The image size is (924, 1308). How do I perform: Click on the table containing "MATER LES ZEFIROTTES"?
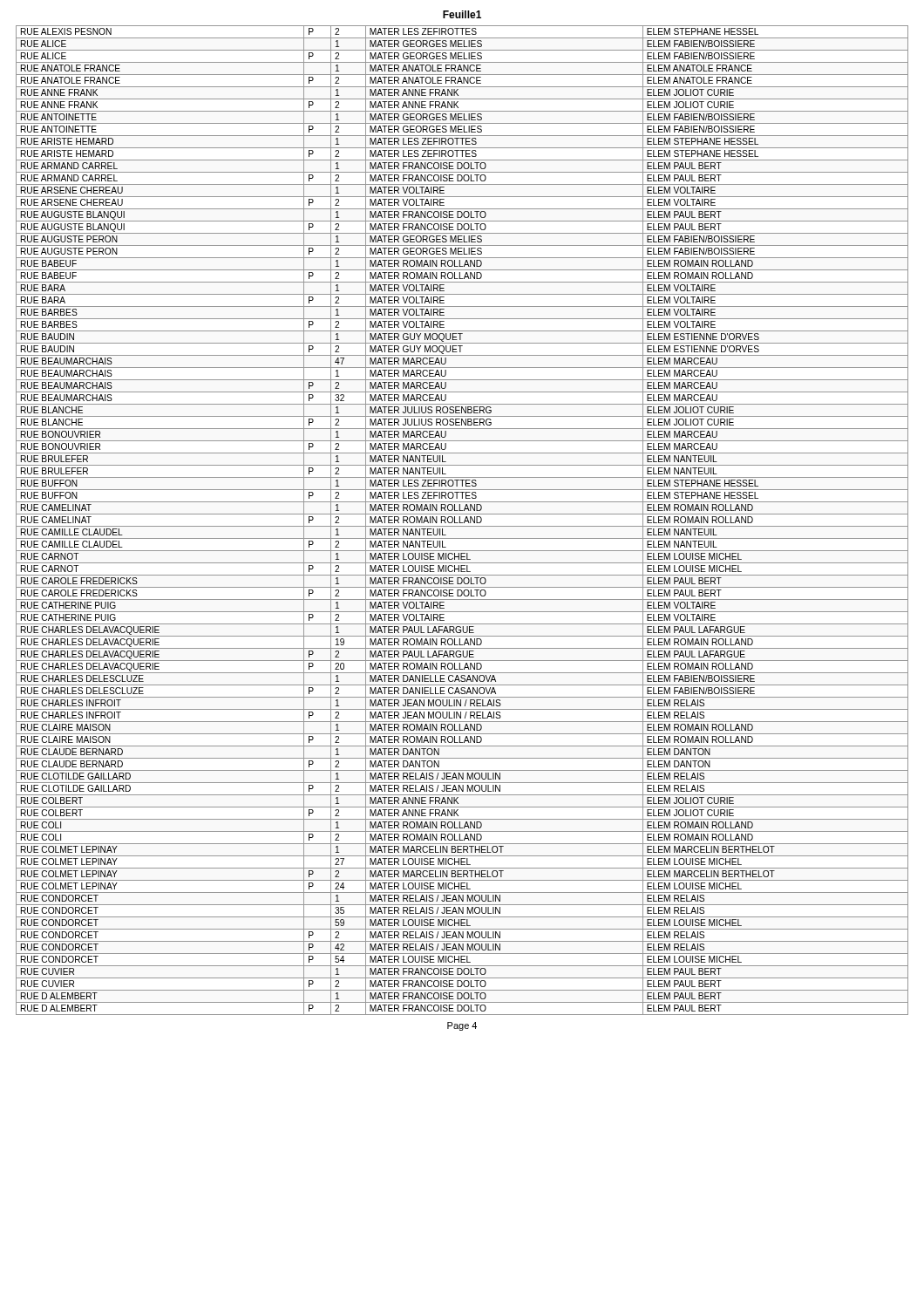click(462, 520)
